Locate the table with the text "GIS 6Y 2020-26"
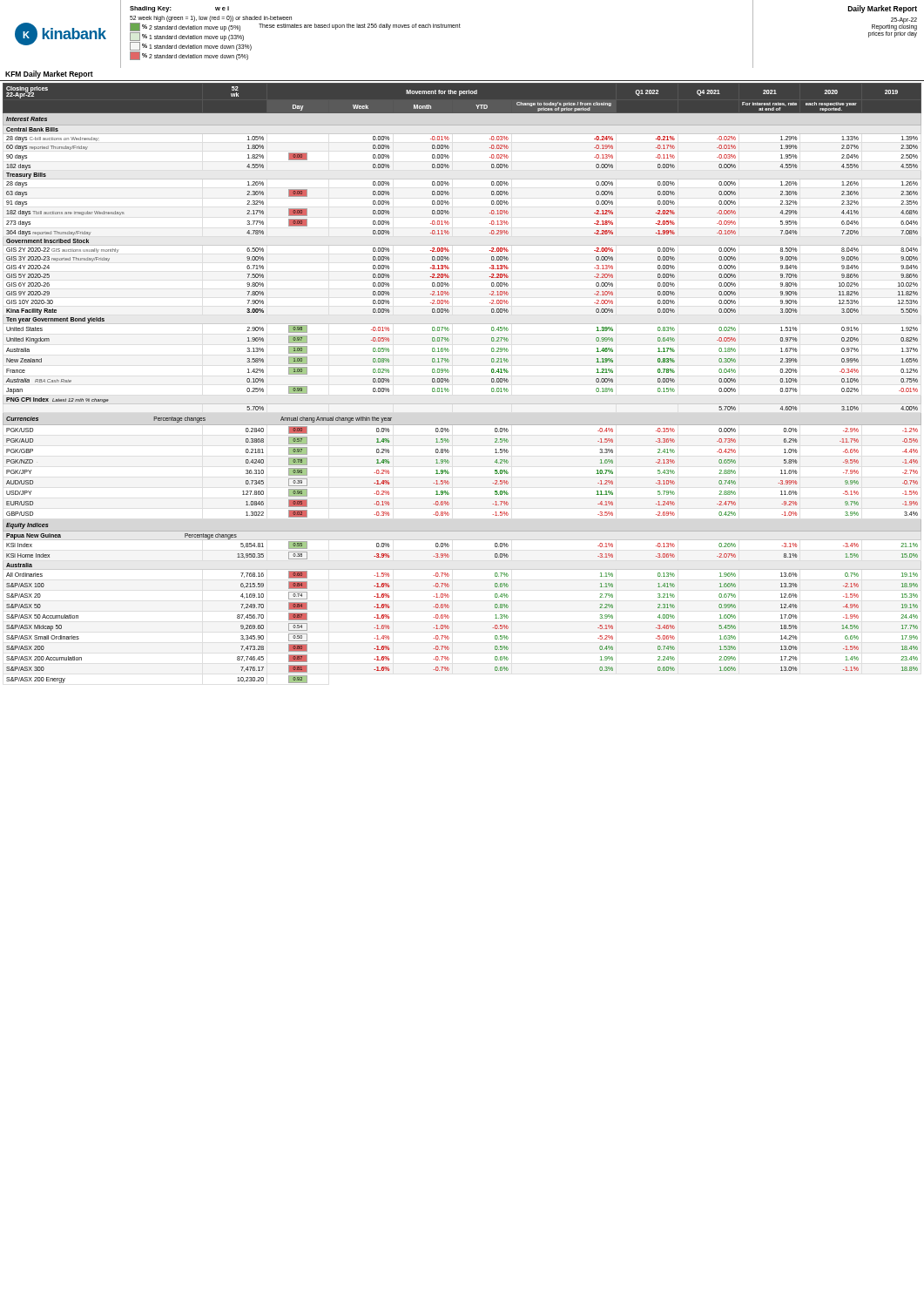This screenshot has width=924, height=1307. (x=462, y=384)
